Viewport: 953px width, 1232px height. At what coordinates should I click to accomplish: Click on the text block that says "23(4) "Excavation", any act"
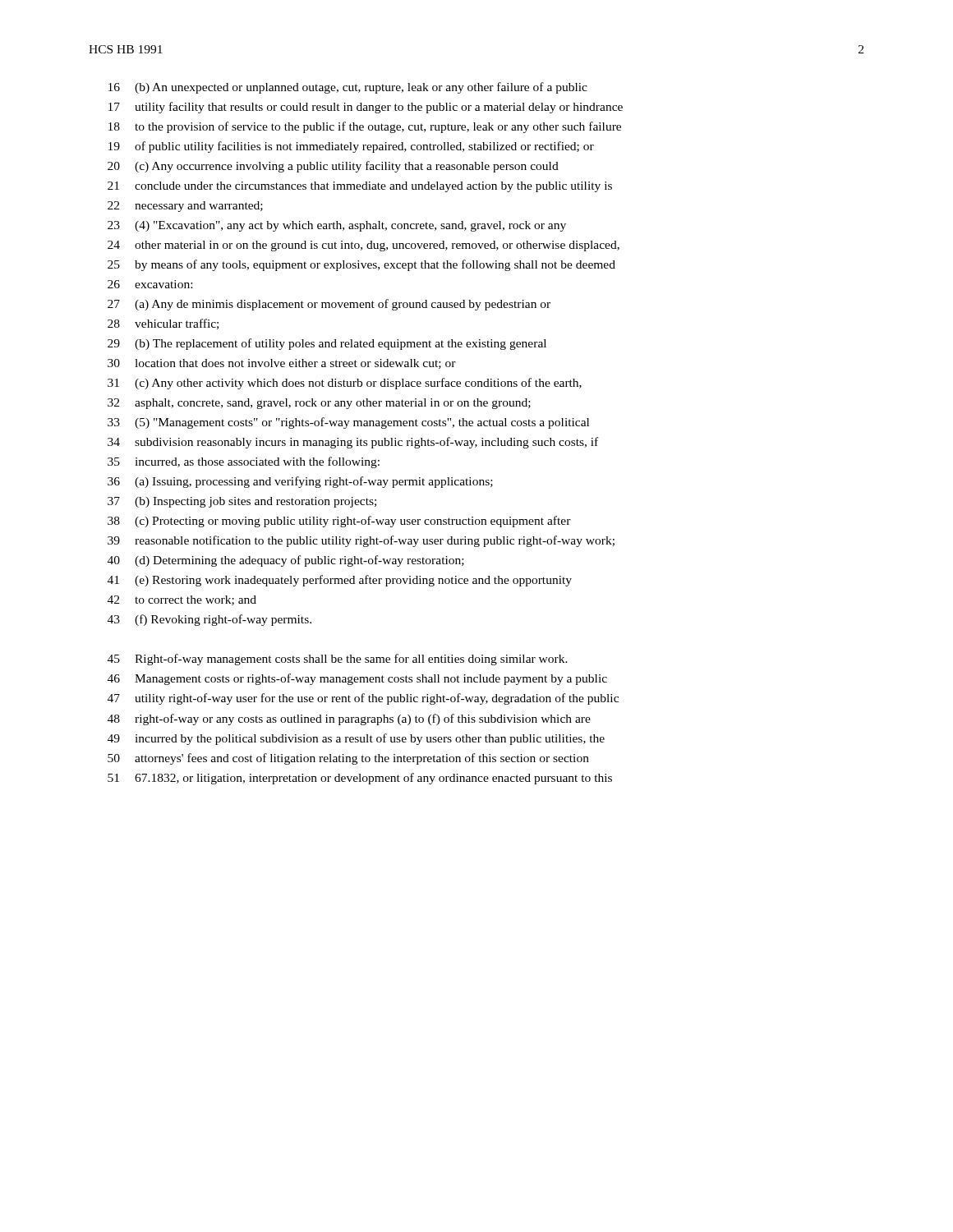[476, 255]
